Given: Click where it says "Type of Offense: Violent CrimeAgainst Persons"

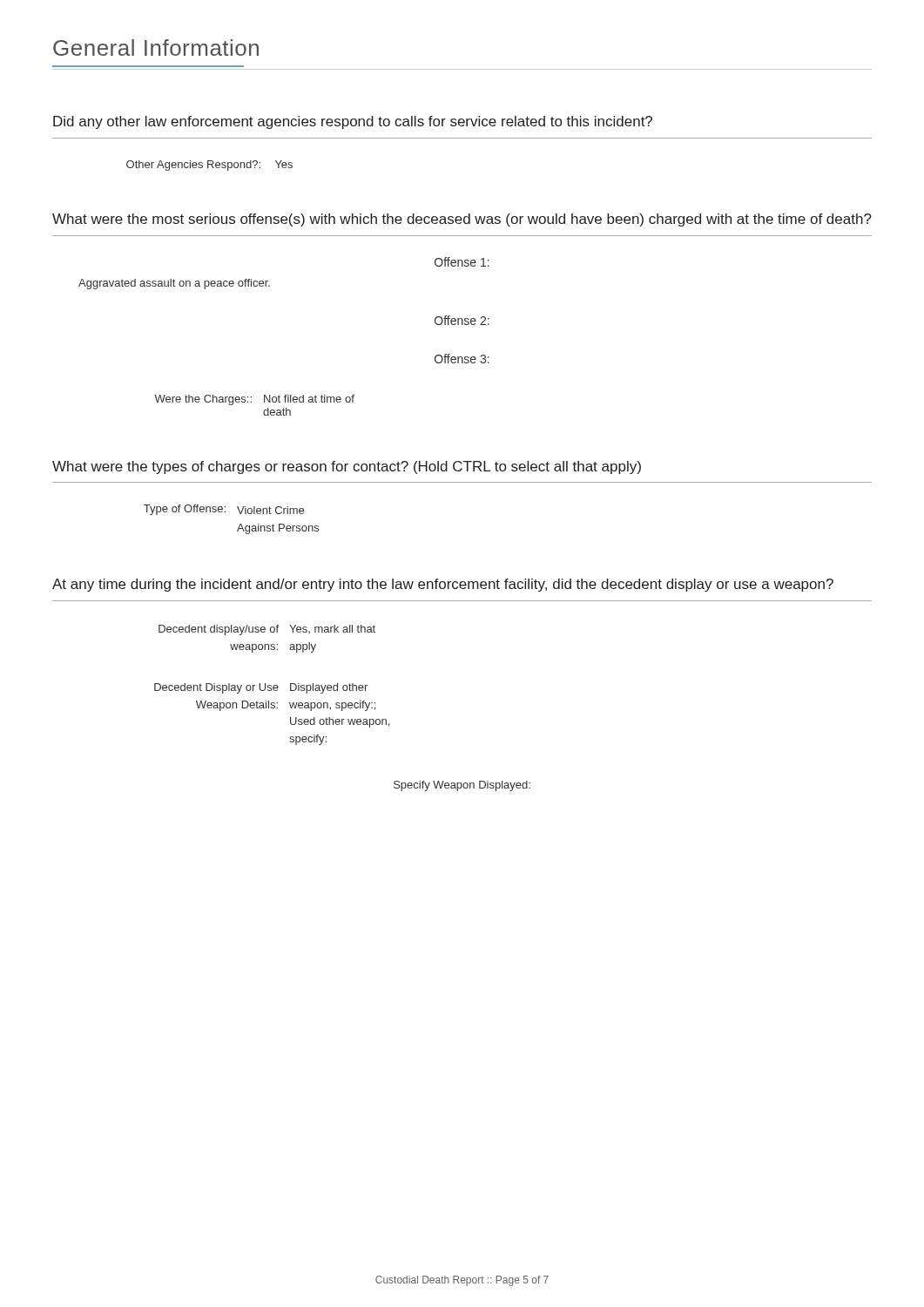Looking at the screenshot, I should [212, 519].
